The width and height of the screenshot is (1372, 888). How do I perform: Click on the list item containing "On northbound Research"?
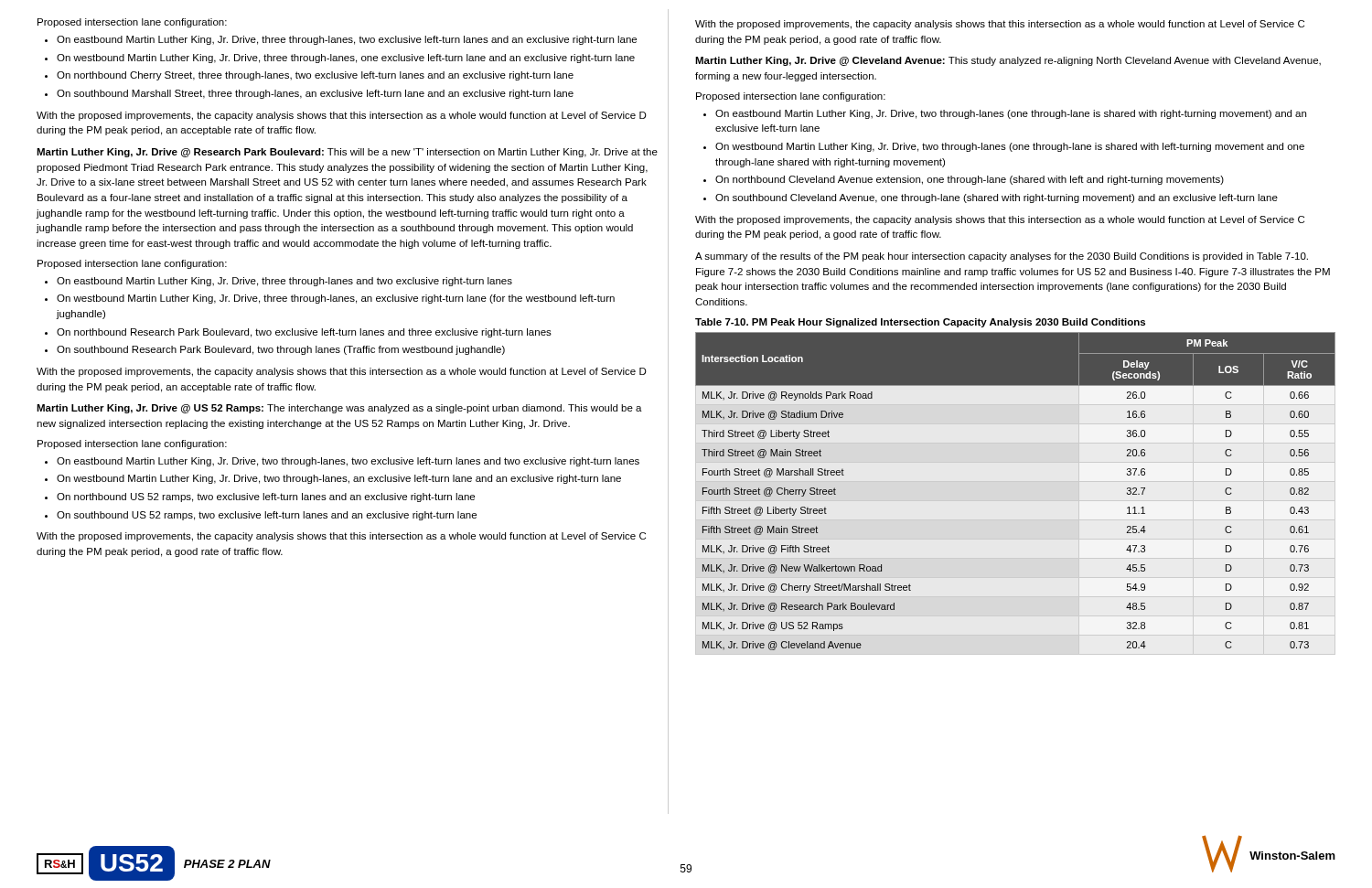coord(348,332)
